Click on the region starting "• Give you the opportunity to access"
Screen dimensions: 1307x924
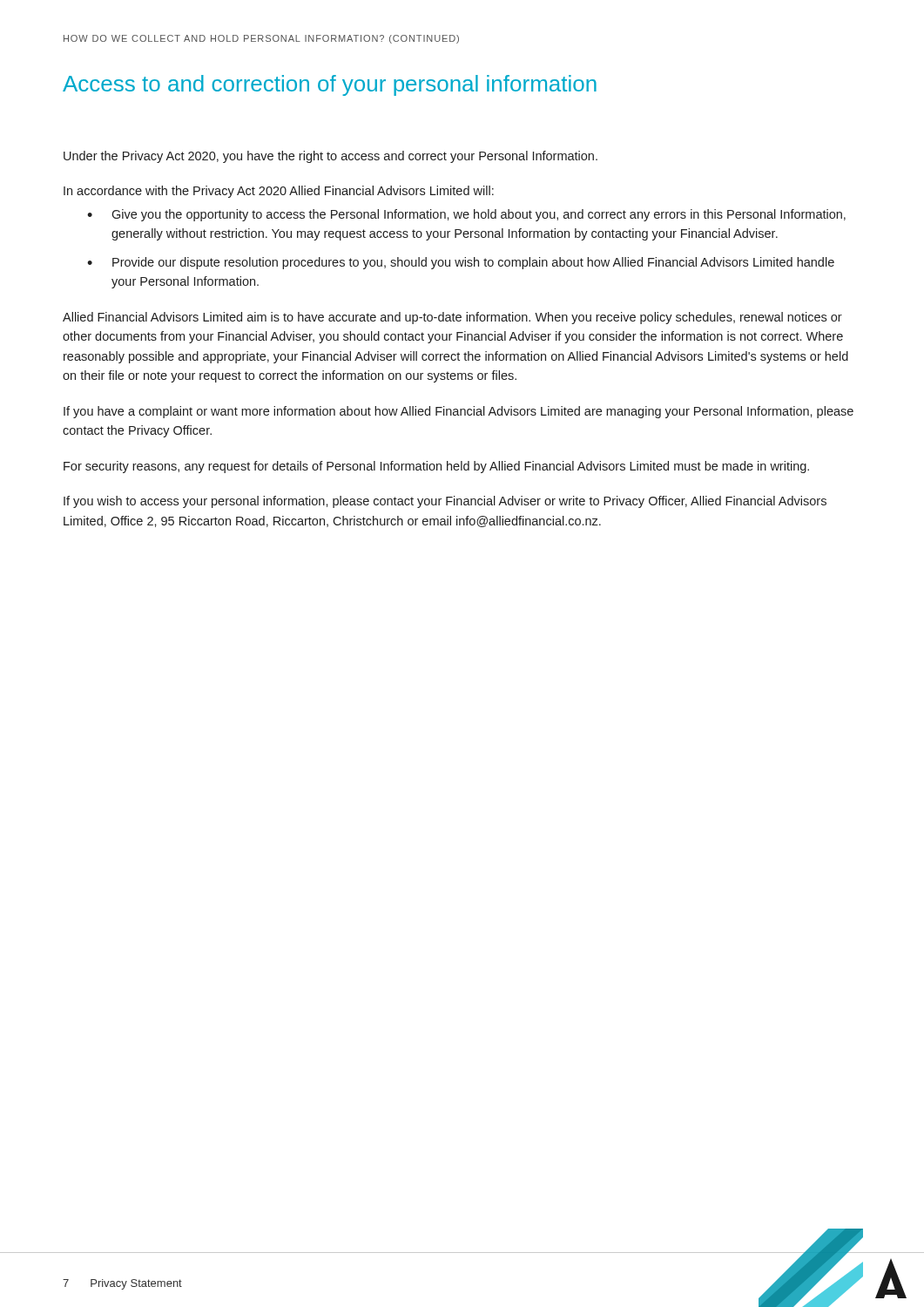[474, 224]
